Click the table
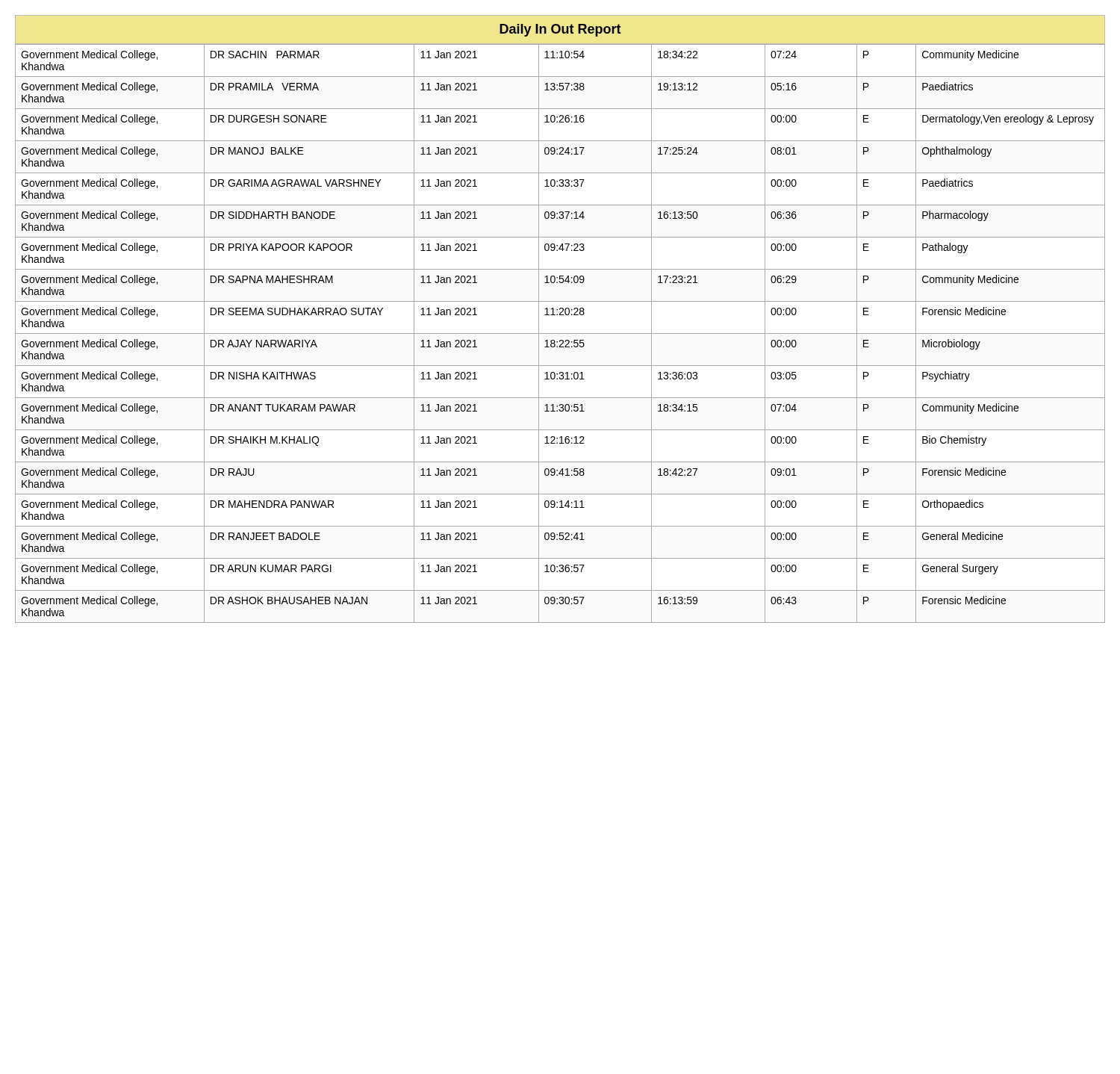The image size is (1120, 1074). (560, 333)
